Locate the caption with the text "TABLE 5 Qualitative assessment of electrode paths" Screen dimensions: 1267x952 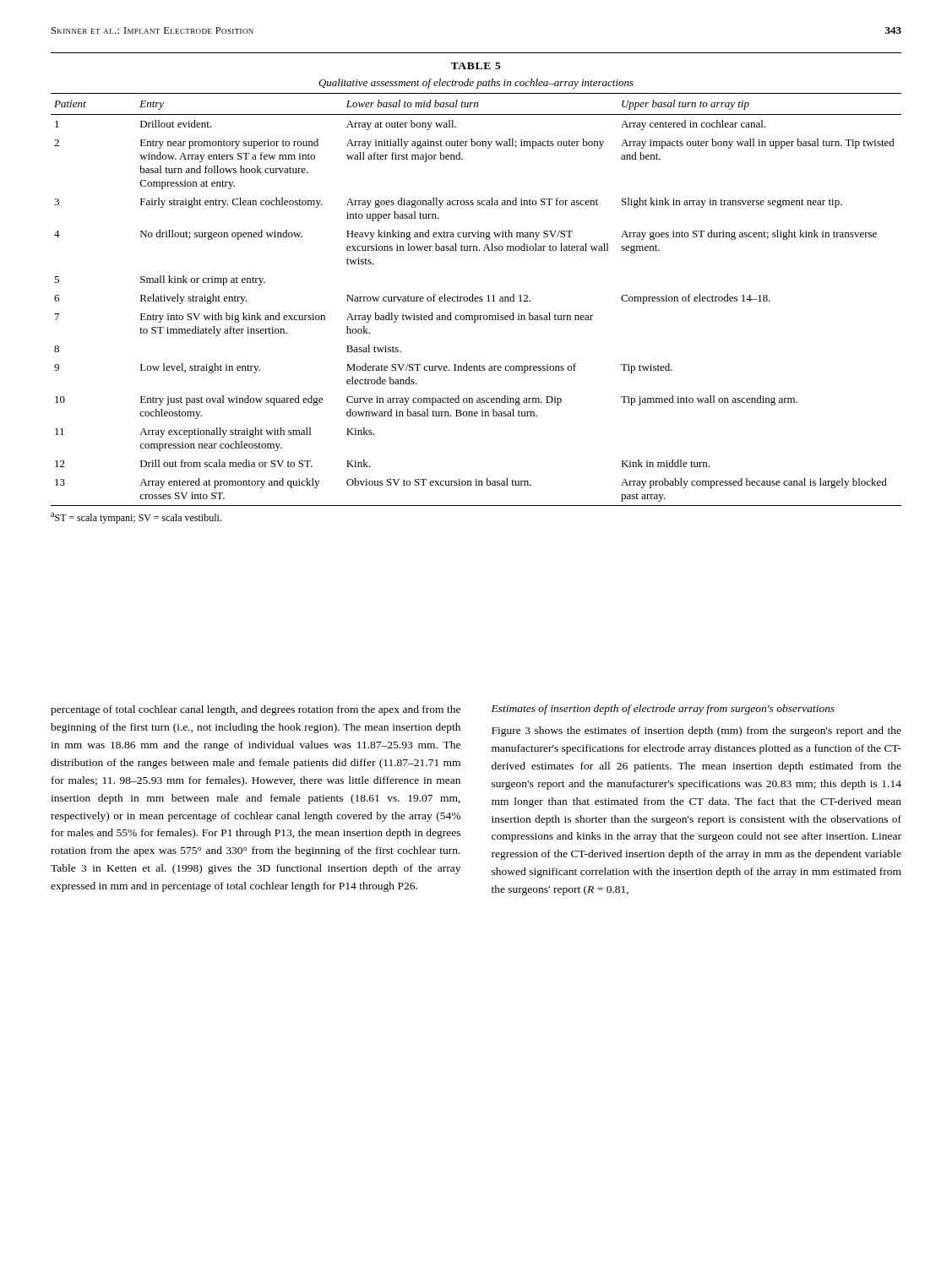(x=476, y=74)
